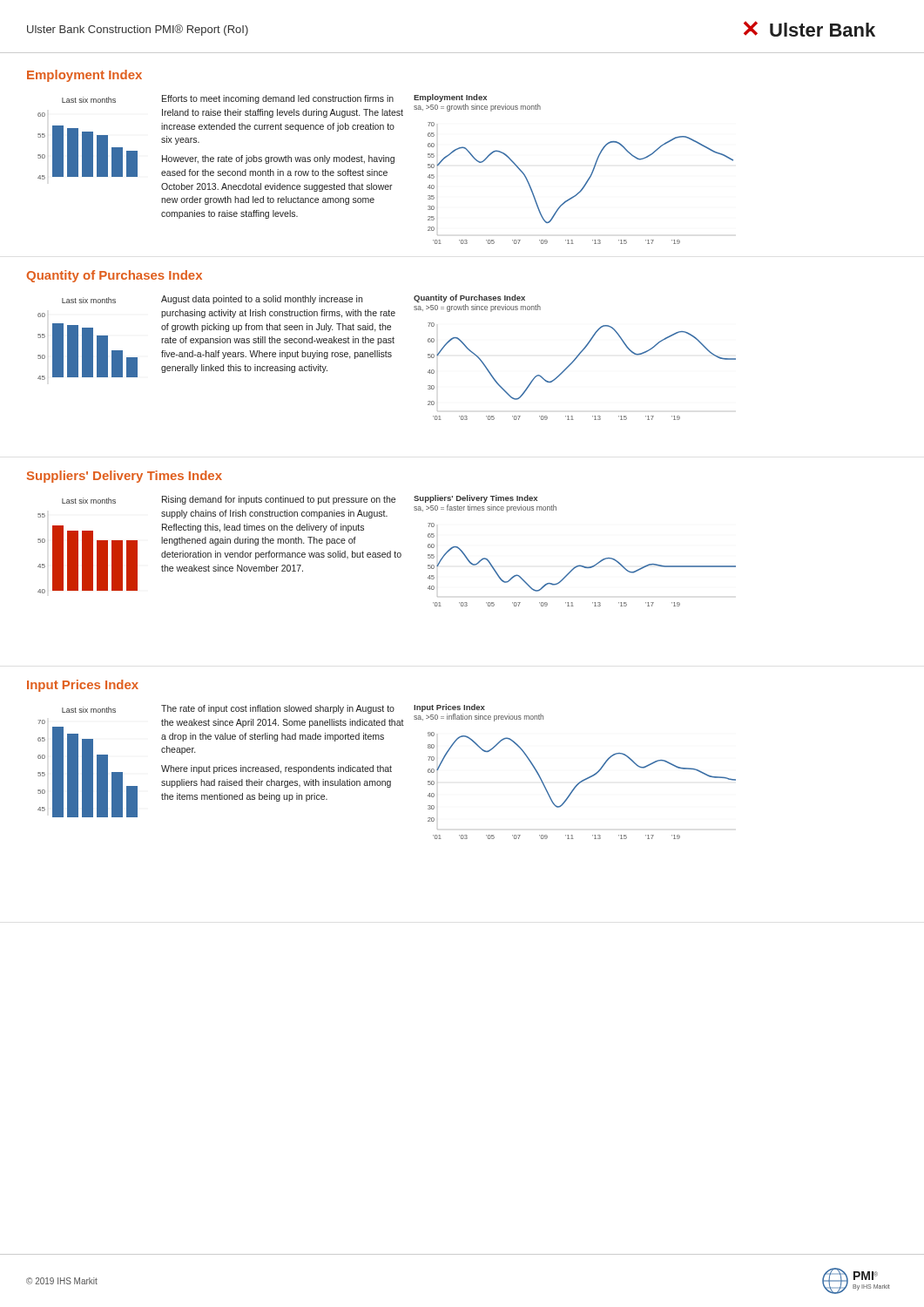
Task: Find the section header containing "Employment Index"
Action: click(84, 74)
